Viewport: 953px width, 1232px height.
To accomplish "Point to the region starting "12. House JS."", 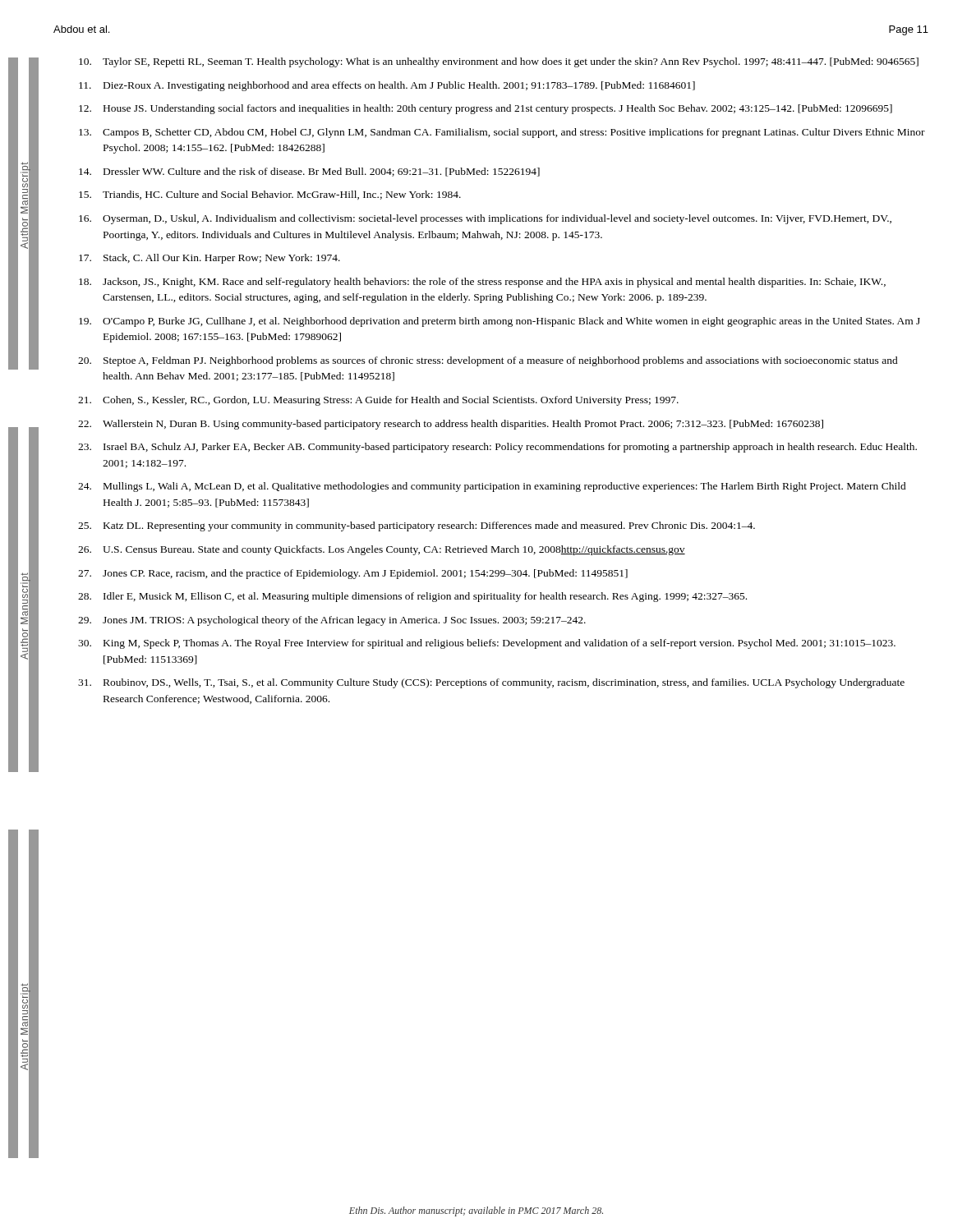I will 503,108.
